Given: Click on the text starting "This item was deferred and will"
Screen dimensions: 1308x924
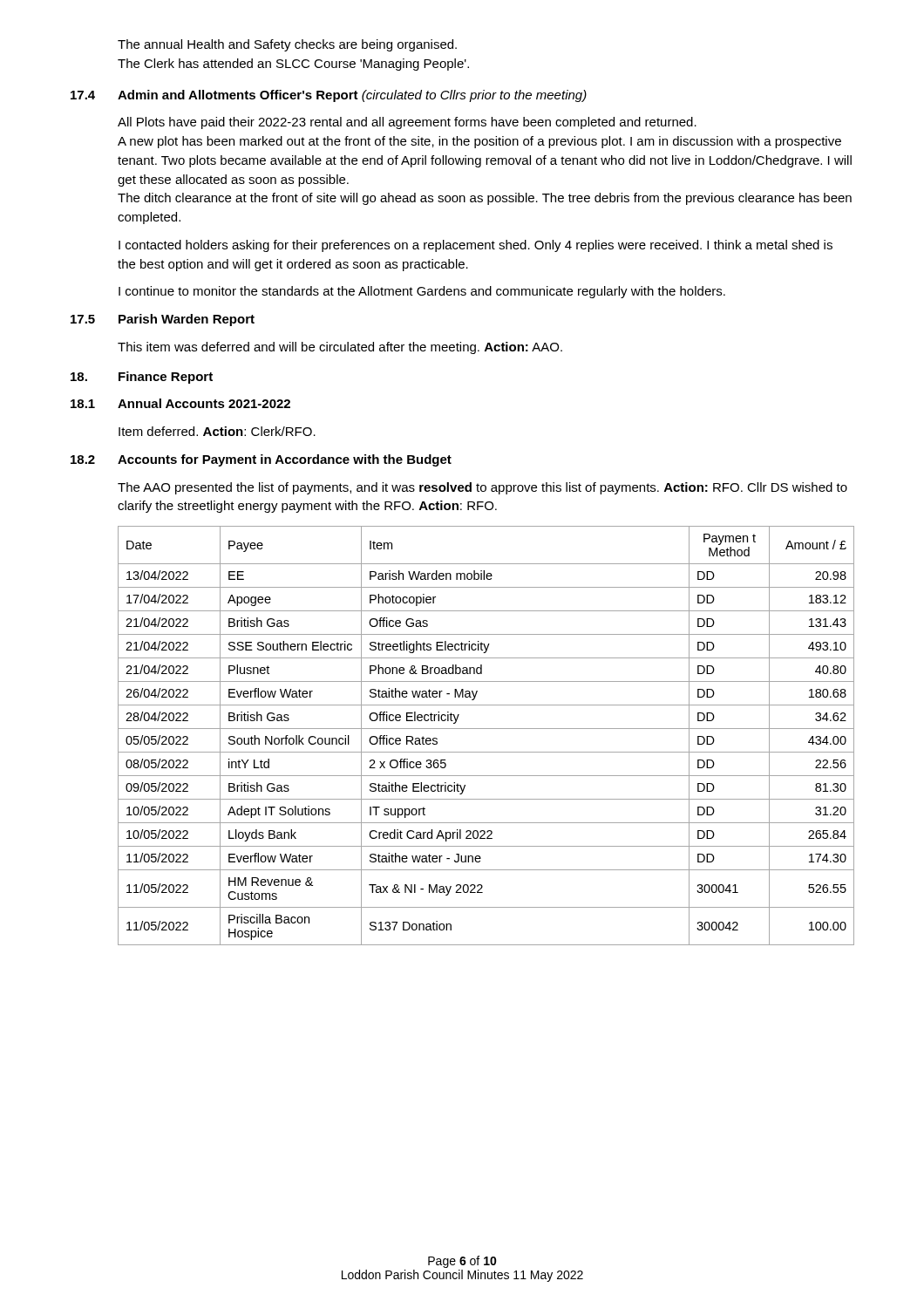Looking at the screenshot, I should coord(486,347).
